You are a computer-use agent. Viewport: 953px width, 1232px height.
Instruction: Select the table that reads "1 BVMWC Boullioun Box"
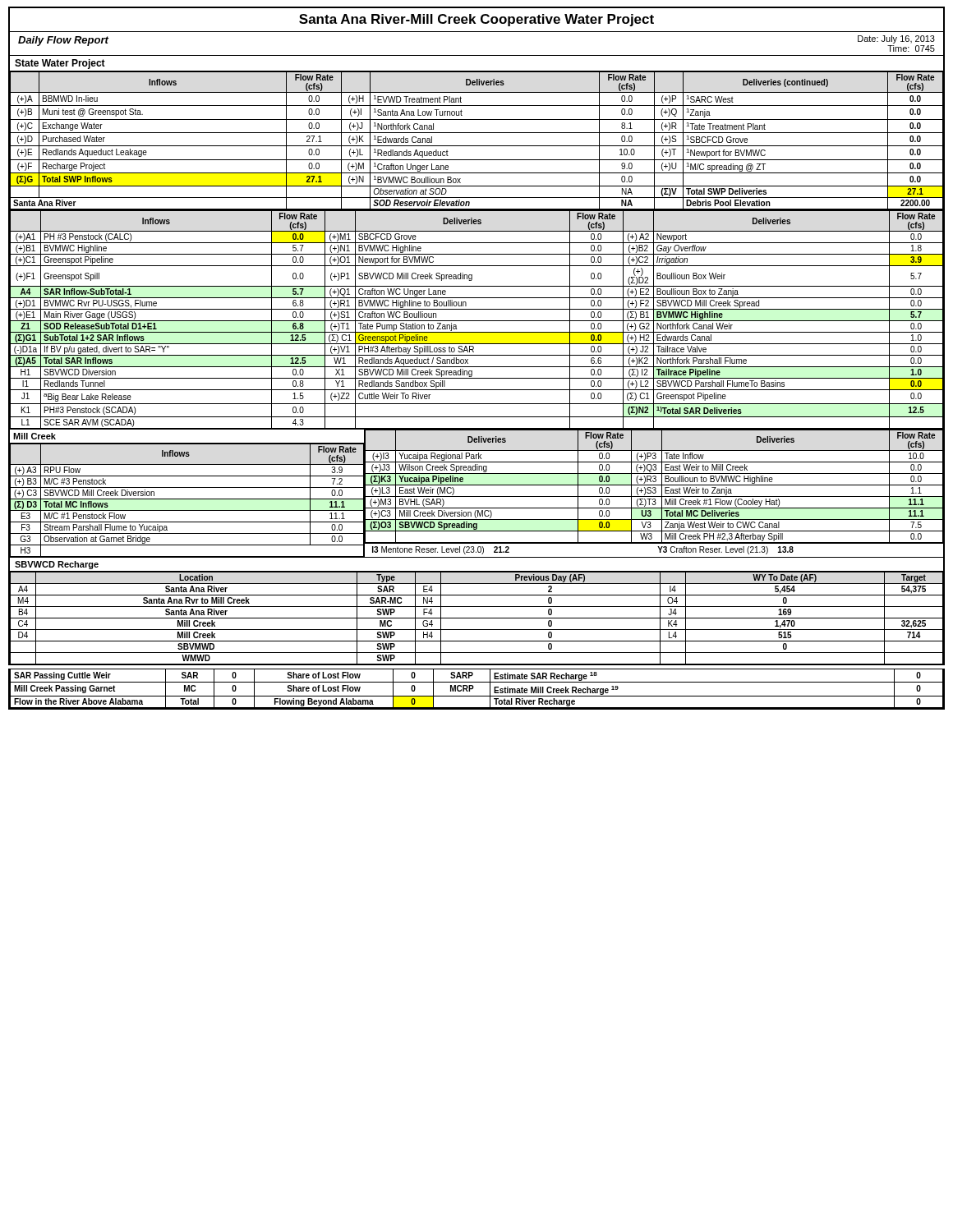(476, 141)
